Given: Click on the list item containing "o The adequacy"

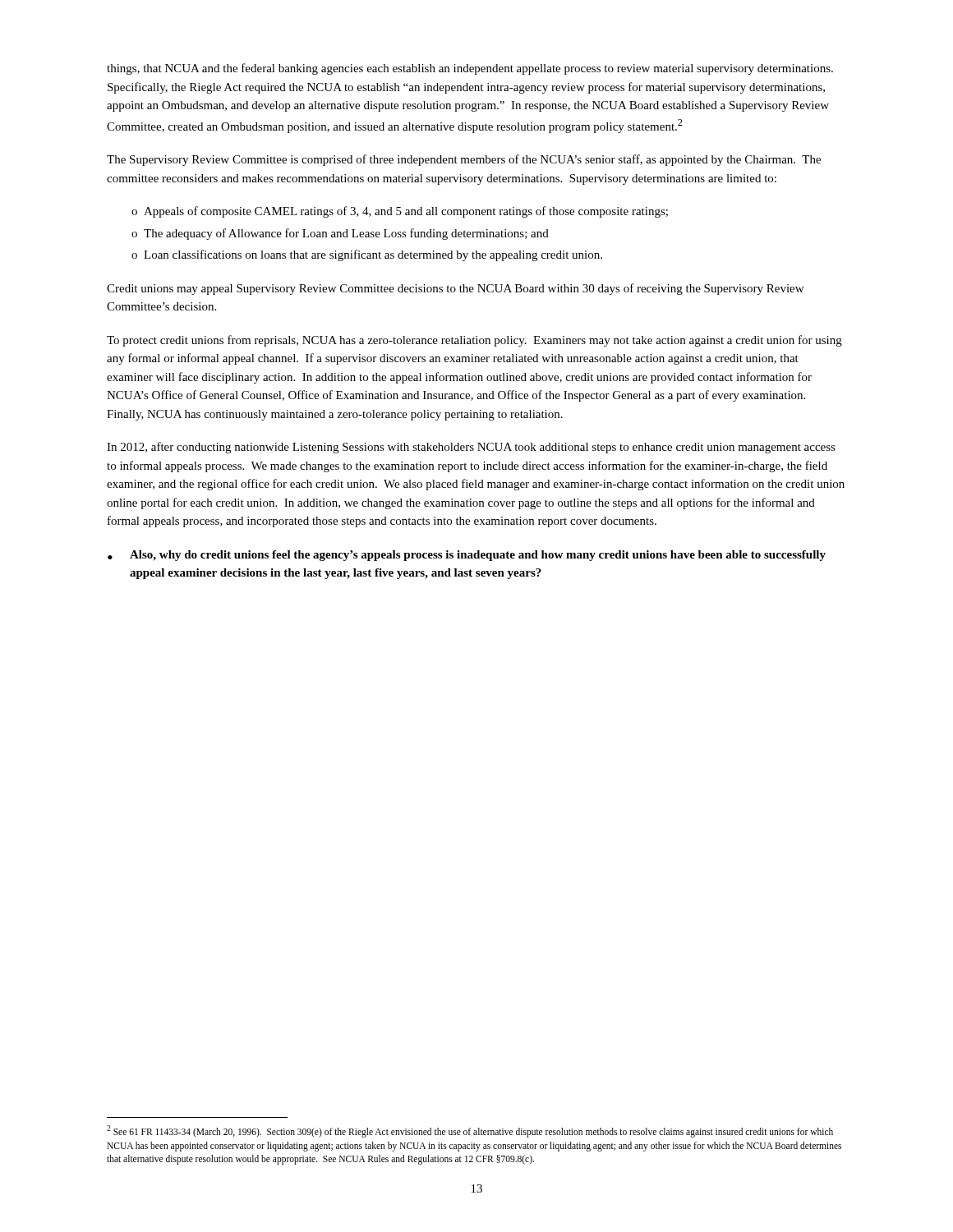Looking at the screenshot, I should pyautogui.click(x=476, y=233).
